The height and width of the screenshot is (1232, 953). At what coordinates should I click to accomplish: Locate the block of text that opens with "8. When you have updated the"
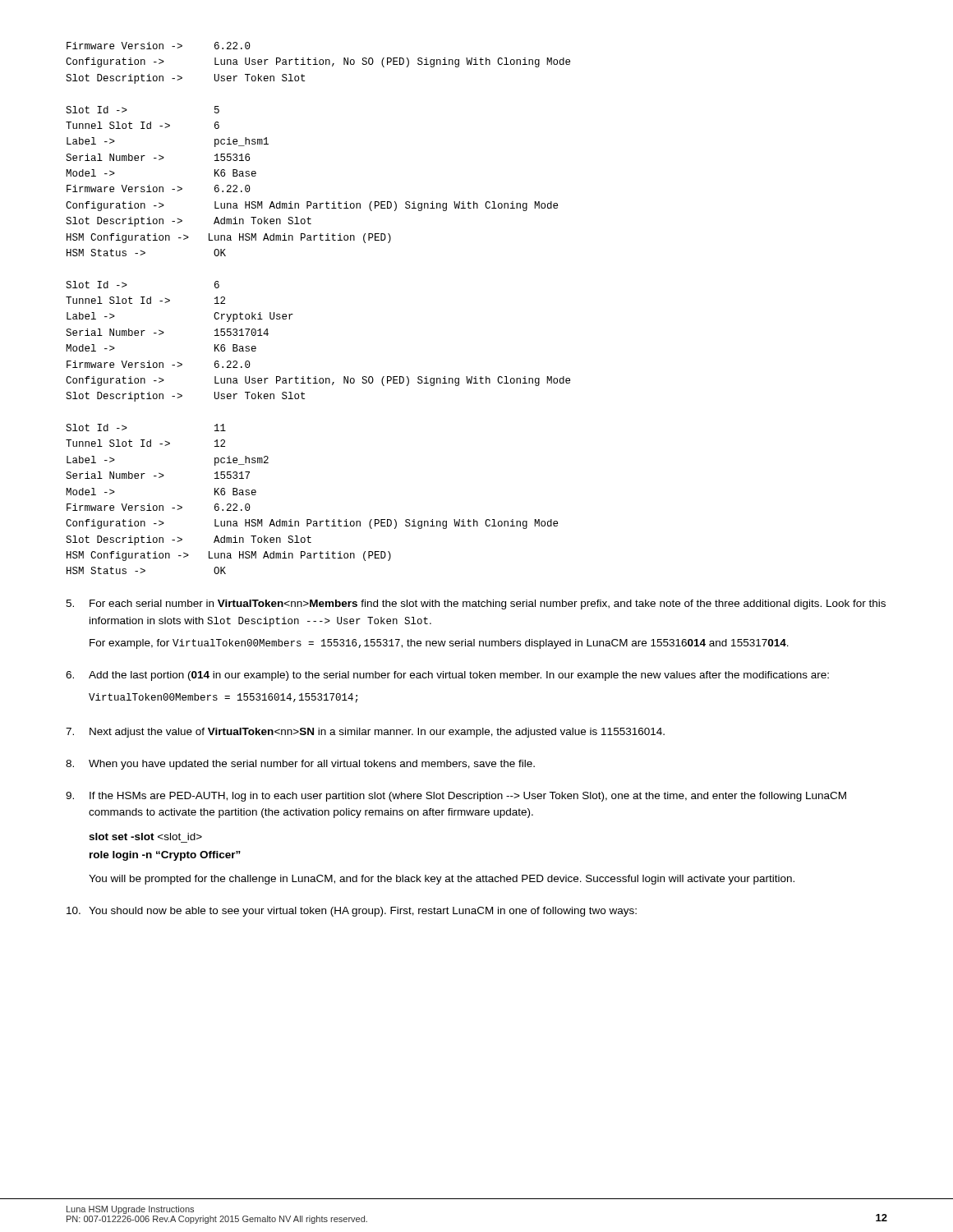pos(476,766)
